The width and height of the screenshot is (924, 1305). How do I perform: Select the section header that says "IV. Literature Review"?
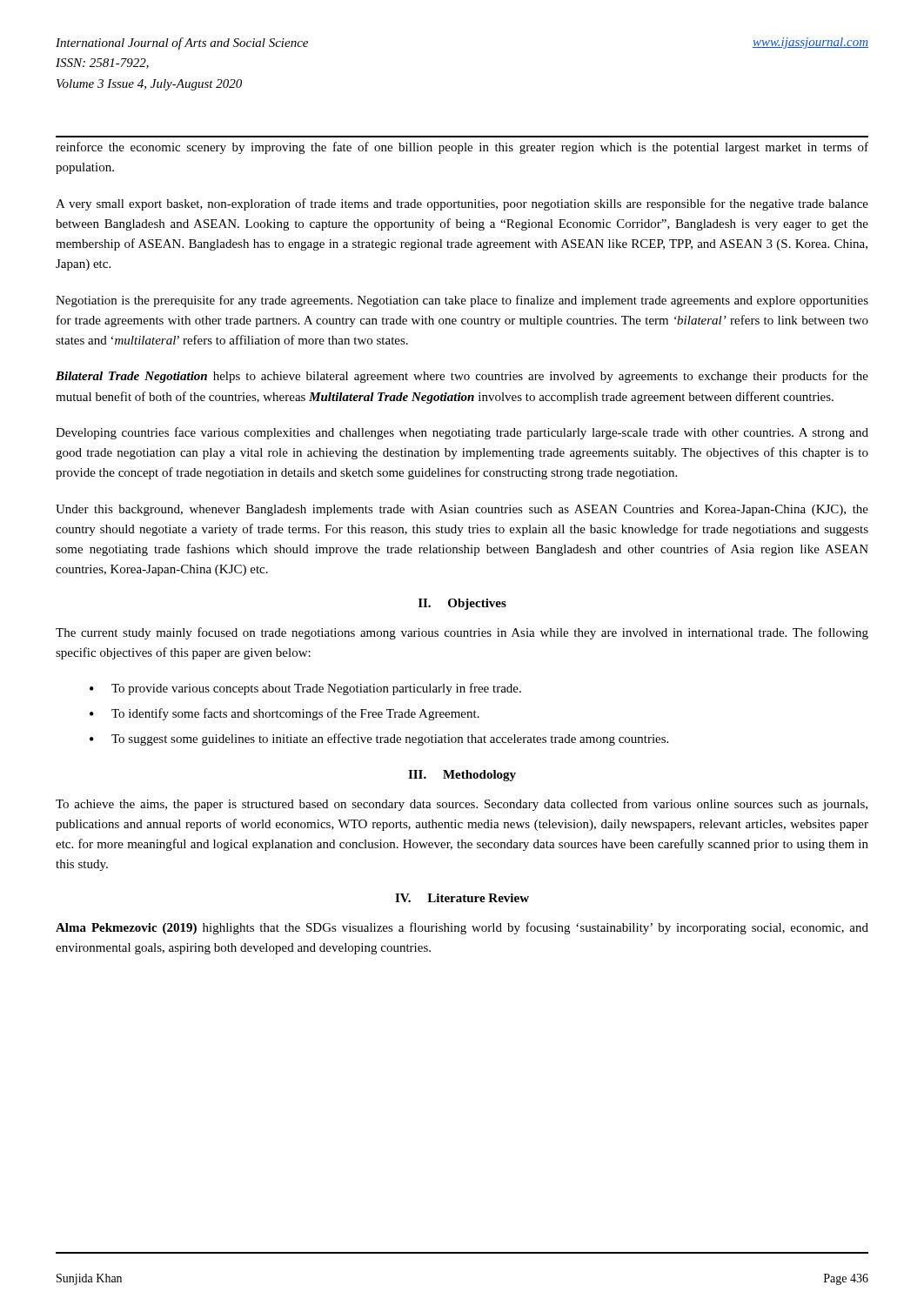click(462, 897)
